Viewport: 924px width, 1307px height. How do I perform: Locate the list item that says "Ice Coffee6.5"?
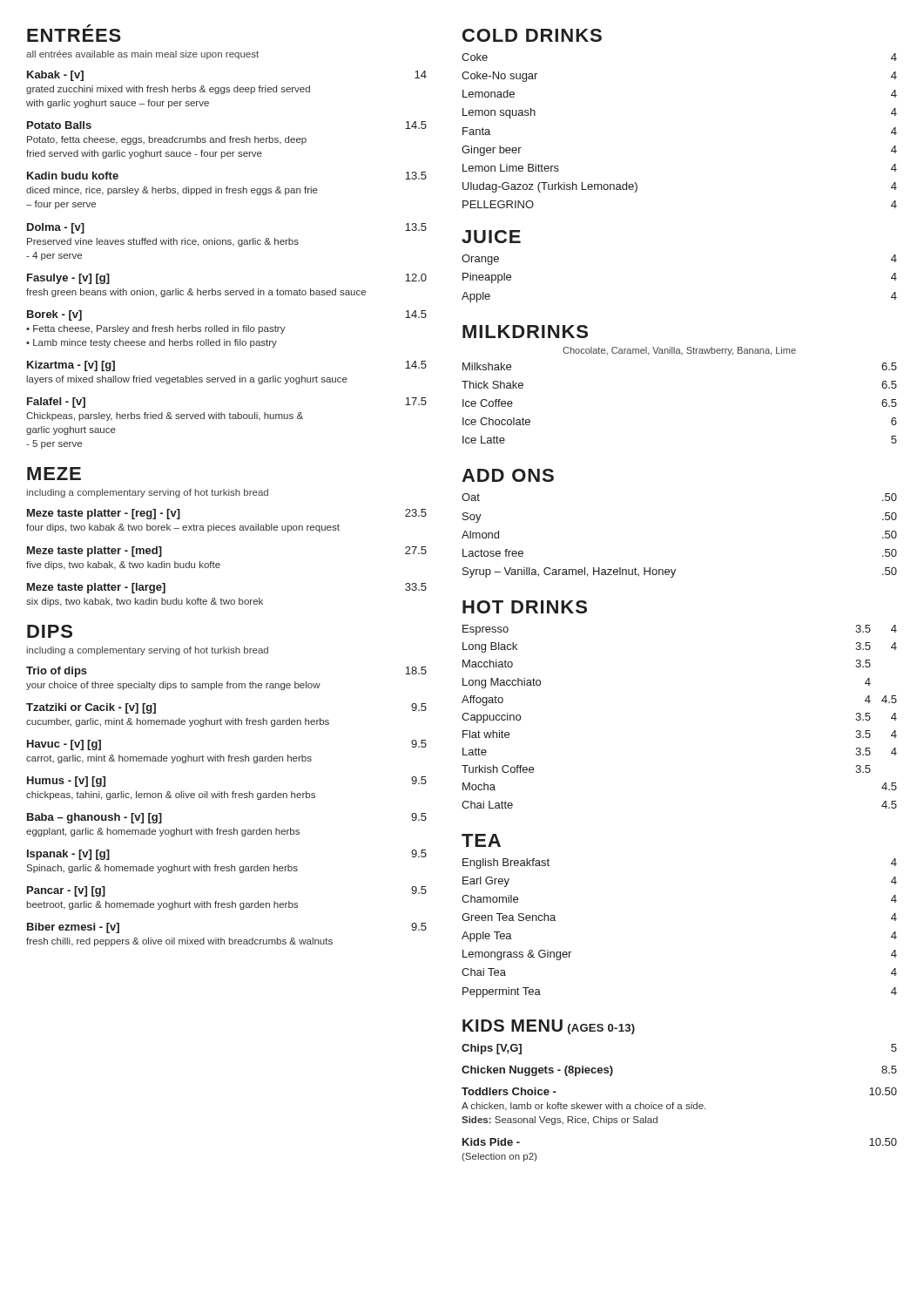pyautogui.click(x=482, y=401)
